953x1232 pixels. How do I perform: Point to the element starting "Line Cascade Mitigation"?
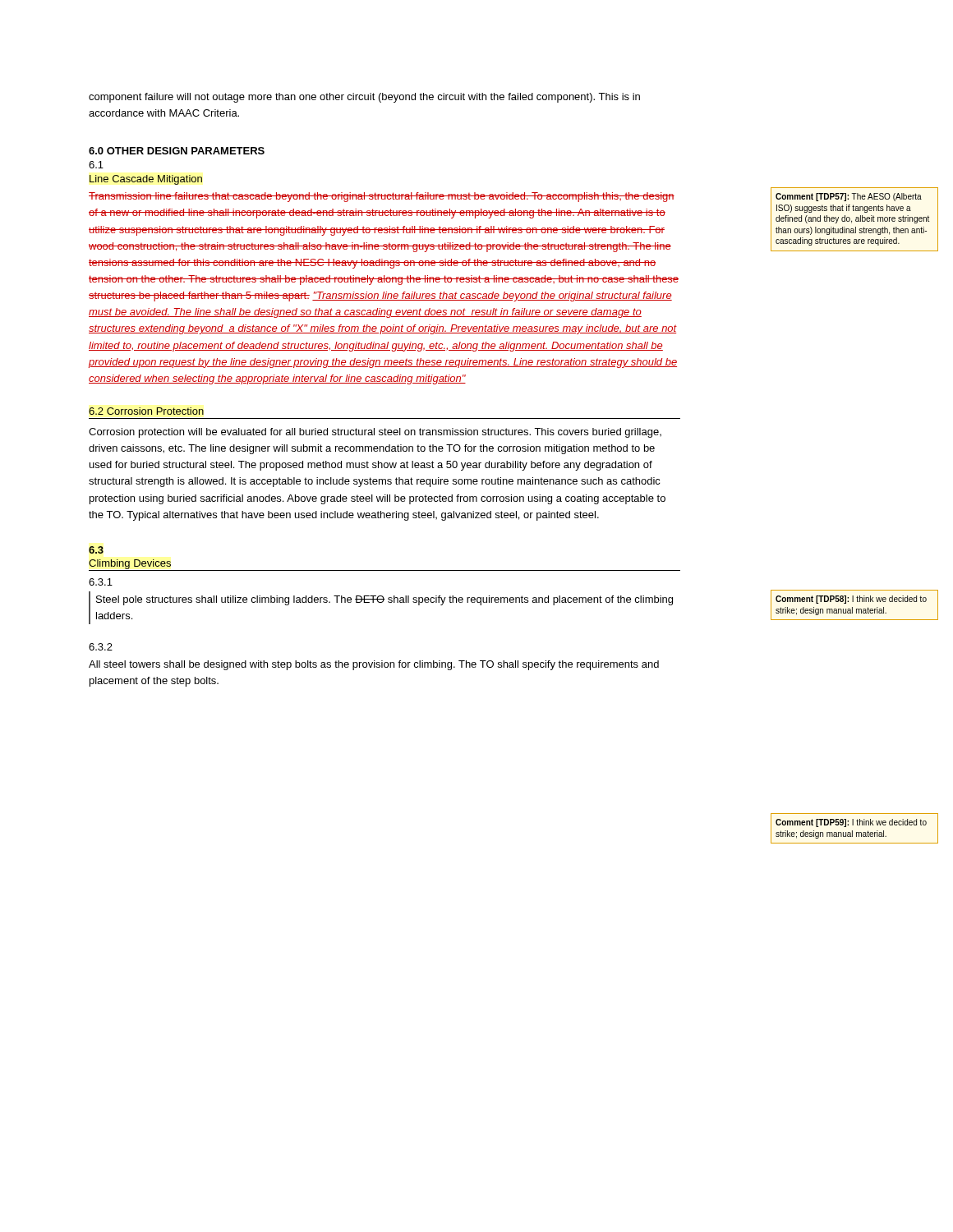[x=146, y=179]
